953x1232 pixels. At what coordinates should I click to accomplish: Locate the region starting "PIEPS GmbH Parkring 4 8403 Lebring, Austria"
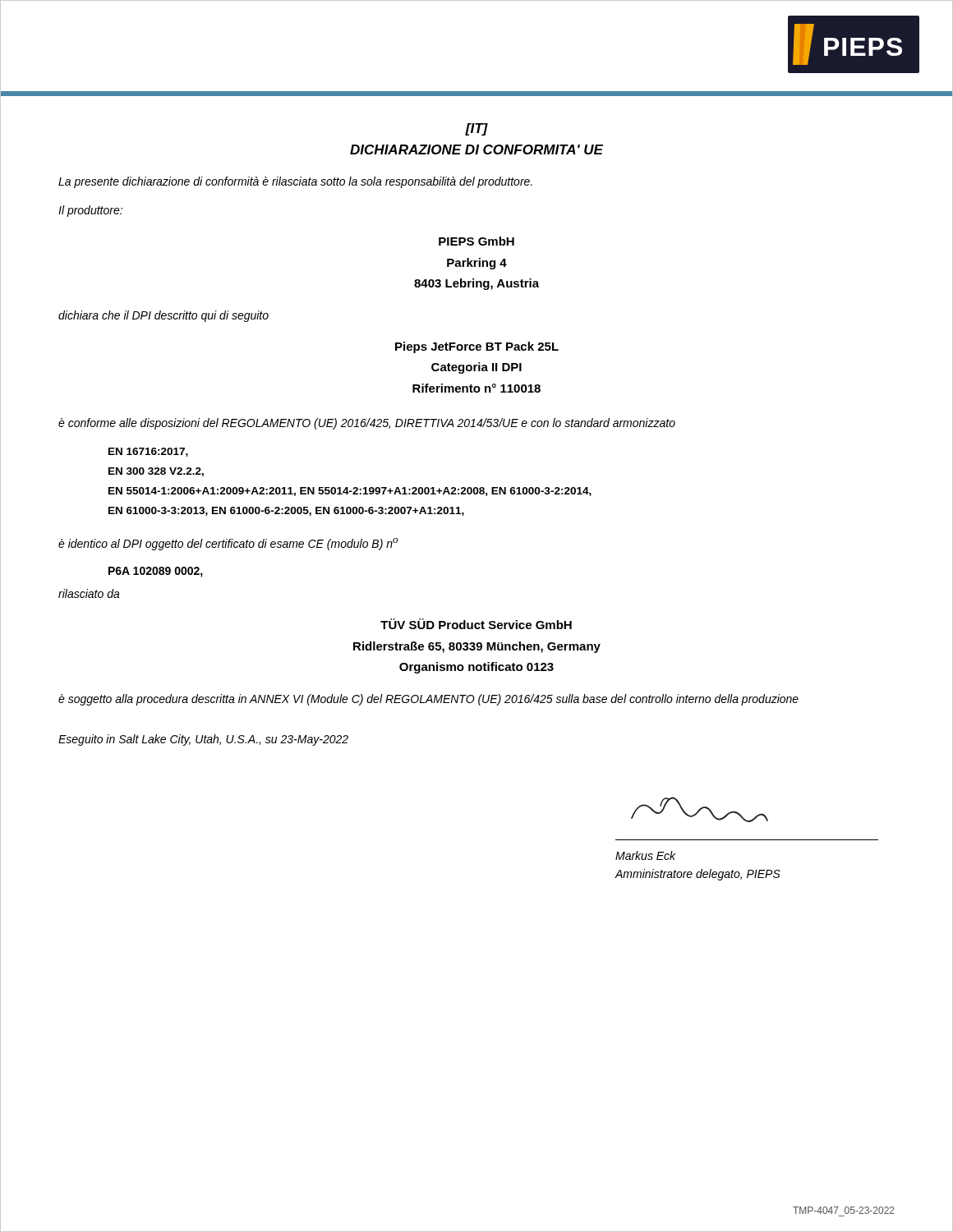tap(476, 262)
